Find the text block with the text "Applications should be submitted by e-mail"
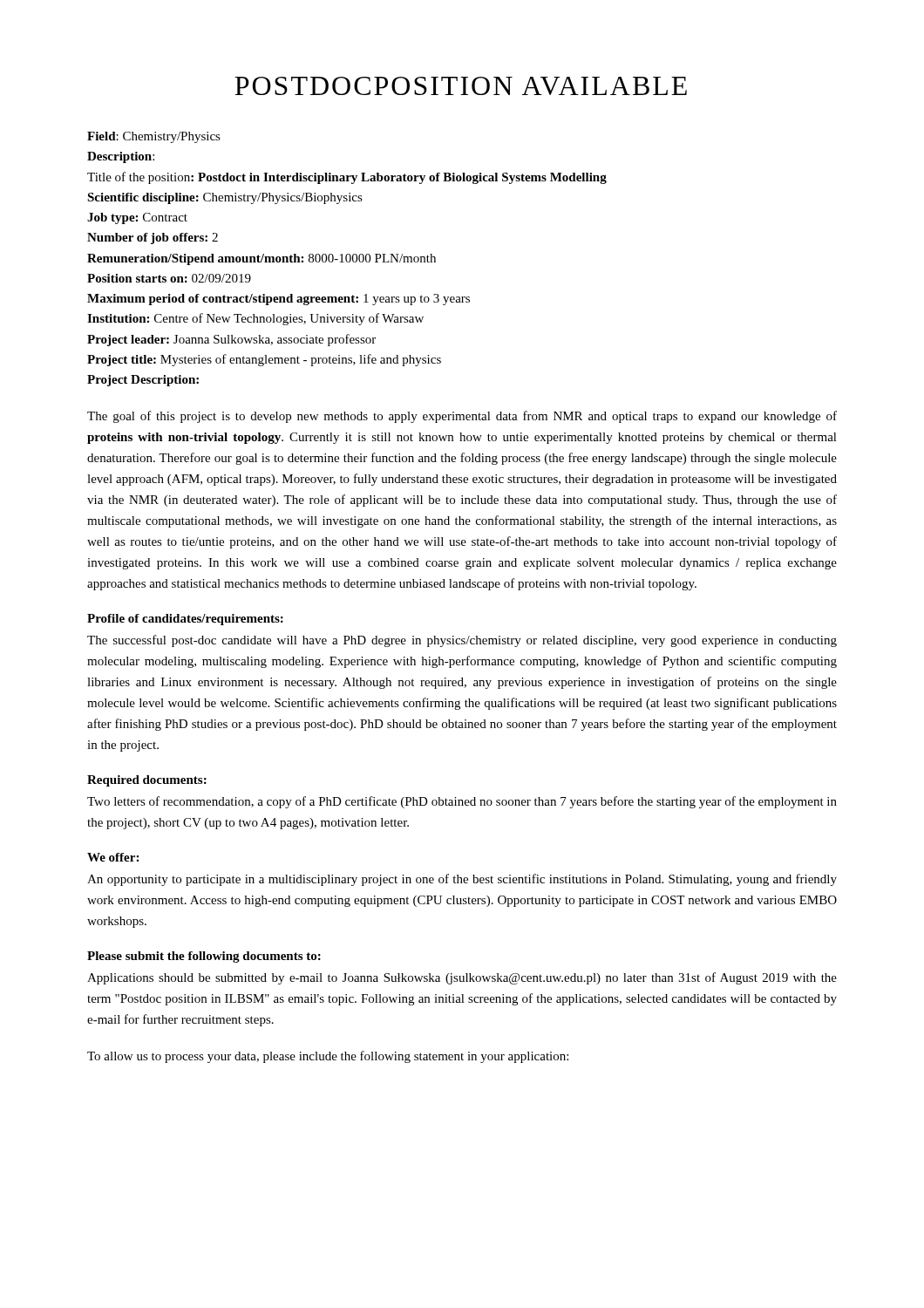924x1308 pixels. [x=462, y=999]
